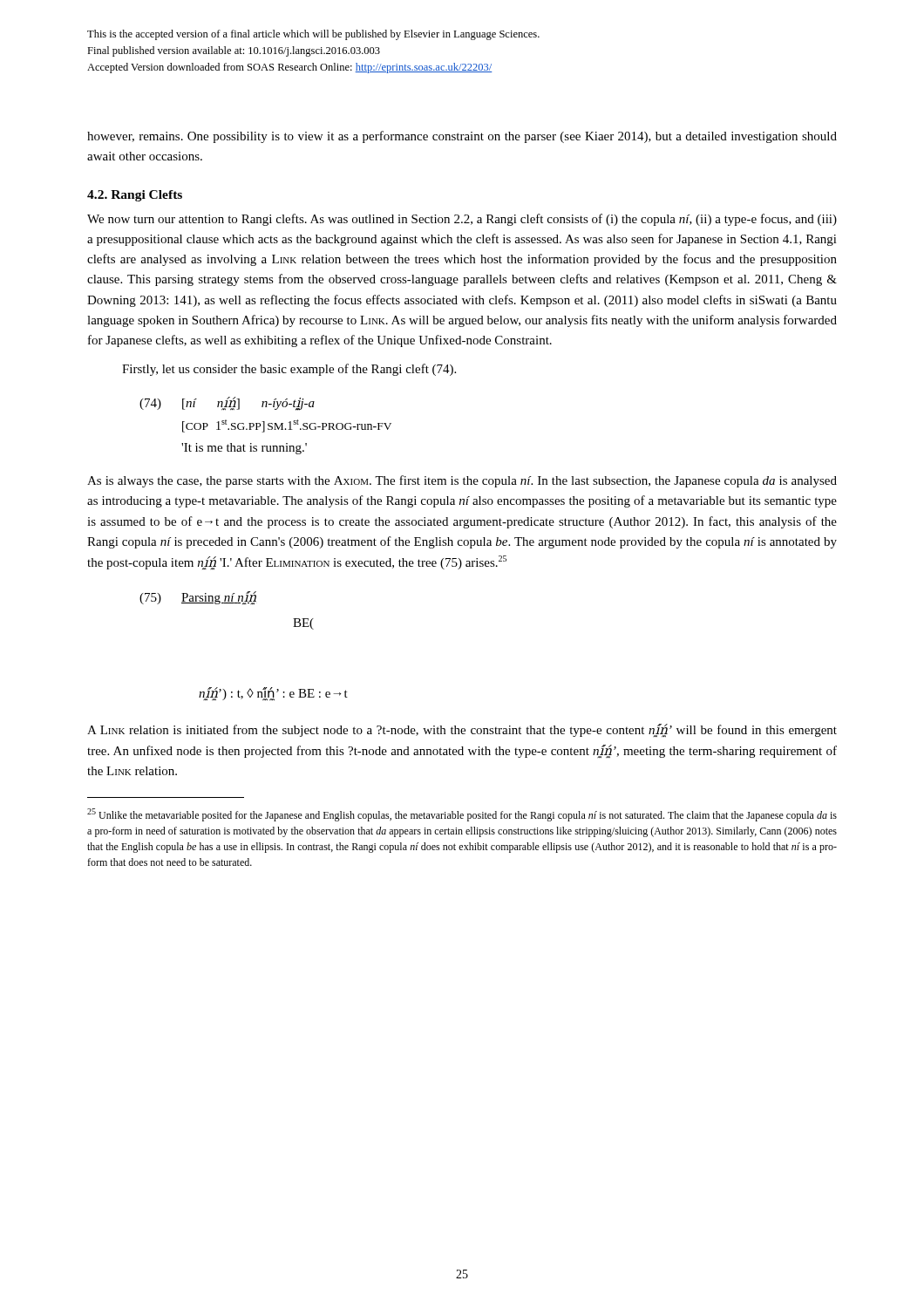Locate the text starting "however, remains. One"
This screenshot has height=1308, width=924.
coord(462,146)
